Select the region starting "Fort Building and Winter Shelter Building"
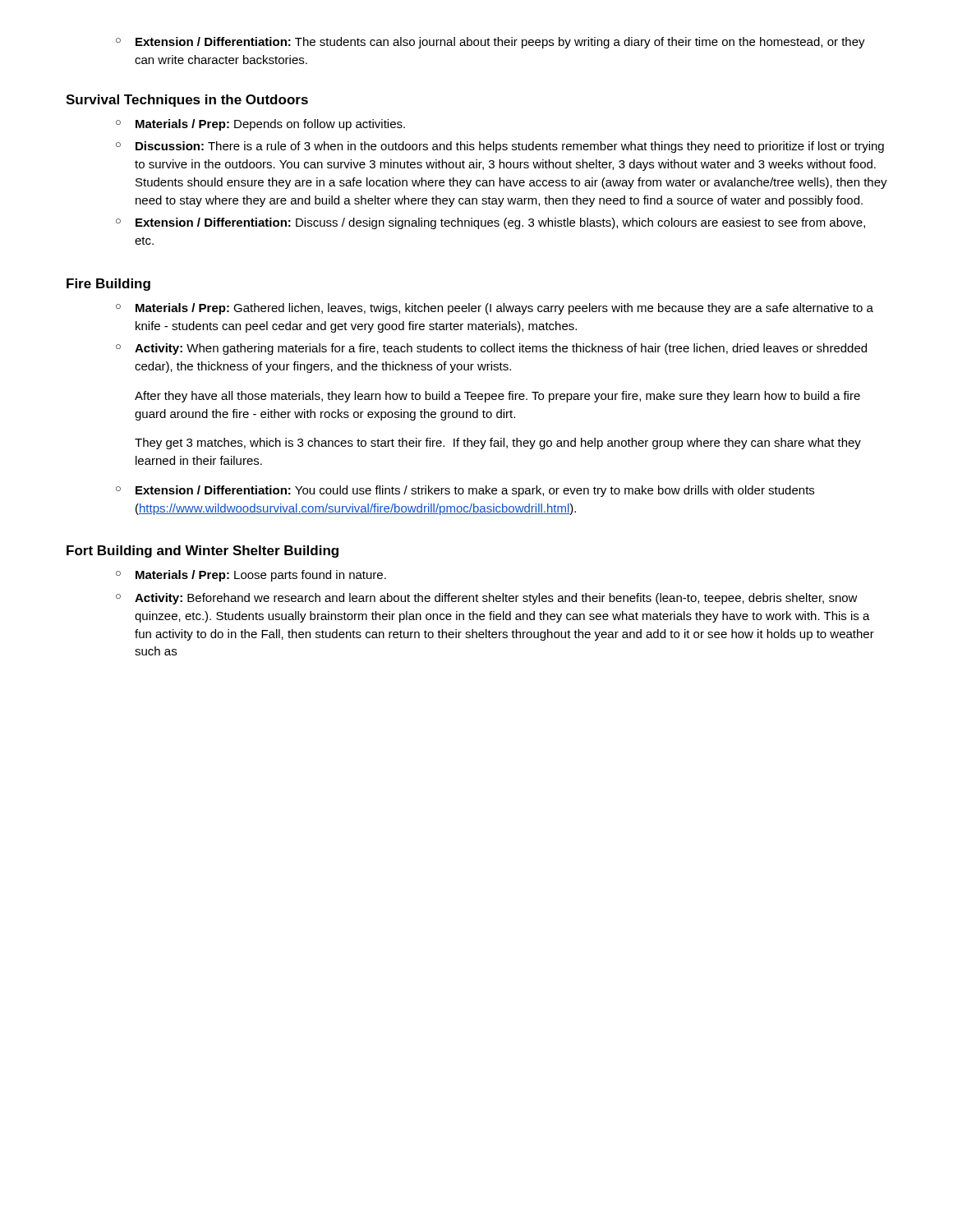The height and width of the screenshot is (1232, 953). tap(203, 551)
